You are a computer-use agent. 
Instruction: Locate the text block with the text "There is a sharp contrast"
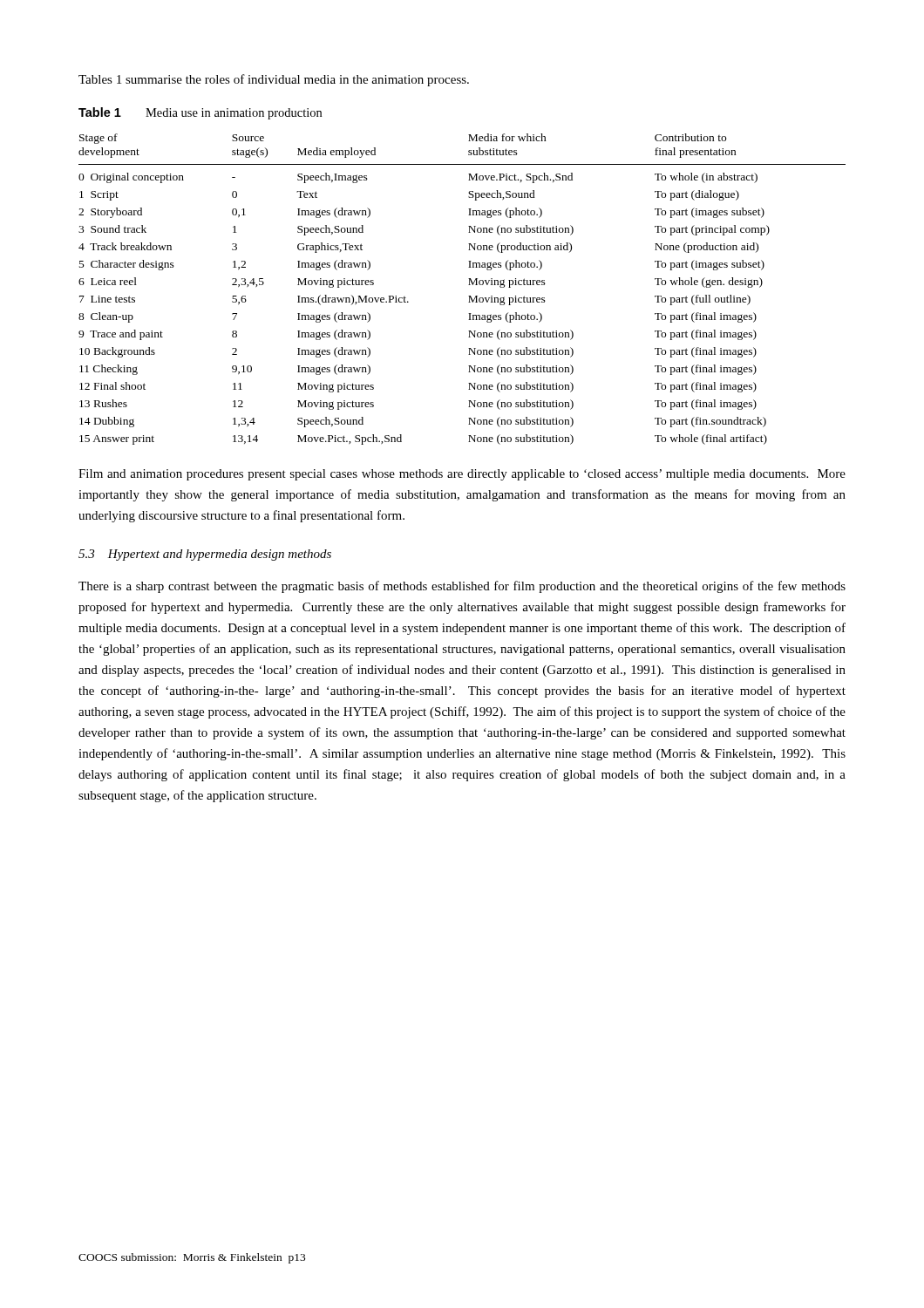tap(462, 690)
